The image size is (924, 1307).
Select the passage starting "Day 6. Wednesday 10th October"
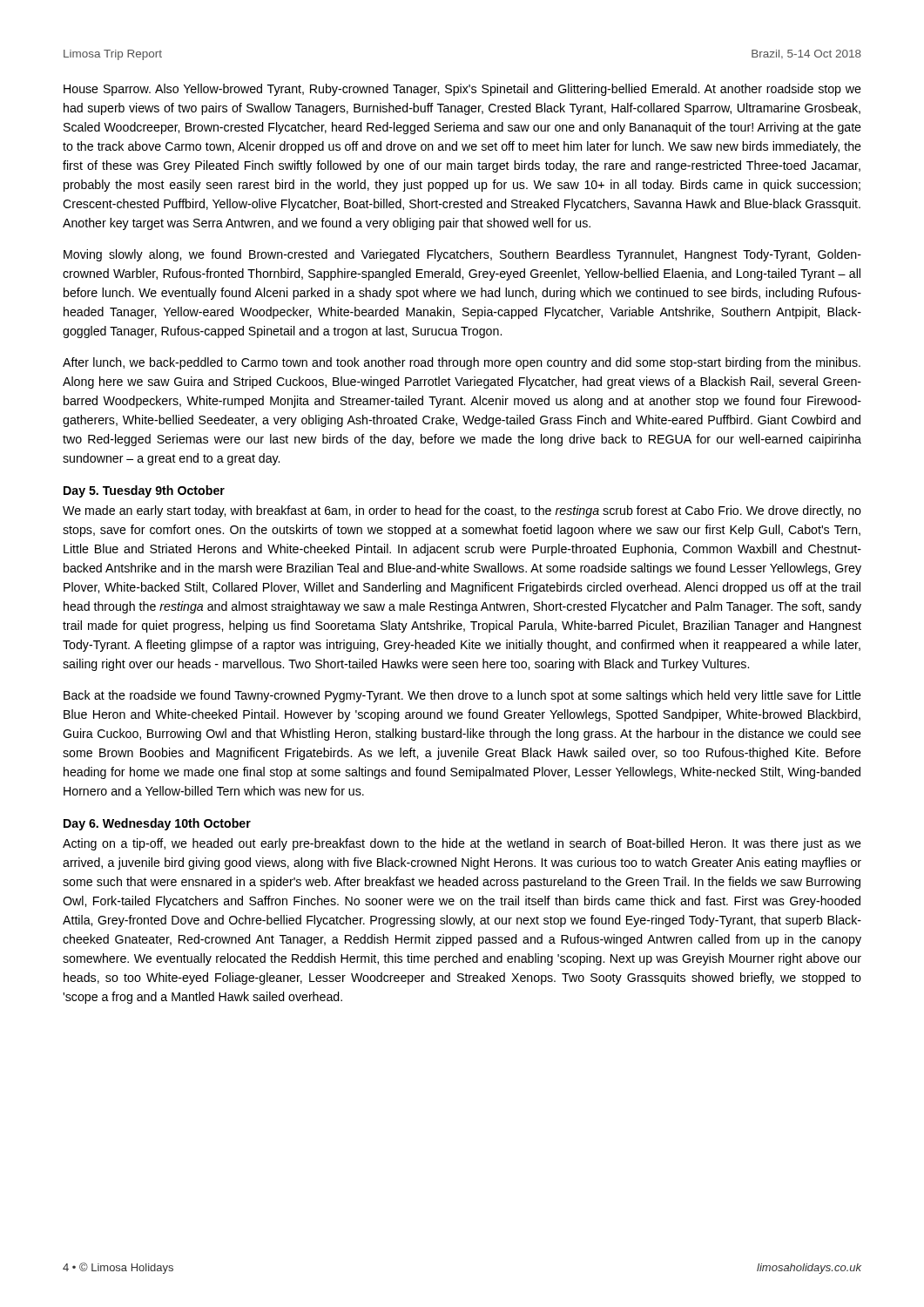[x=157, y=823]
